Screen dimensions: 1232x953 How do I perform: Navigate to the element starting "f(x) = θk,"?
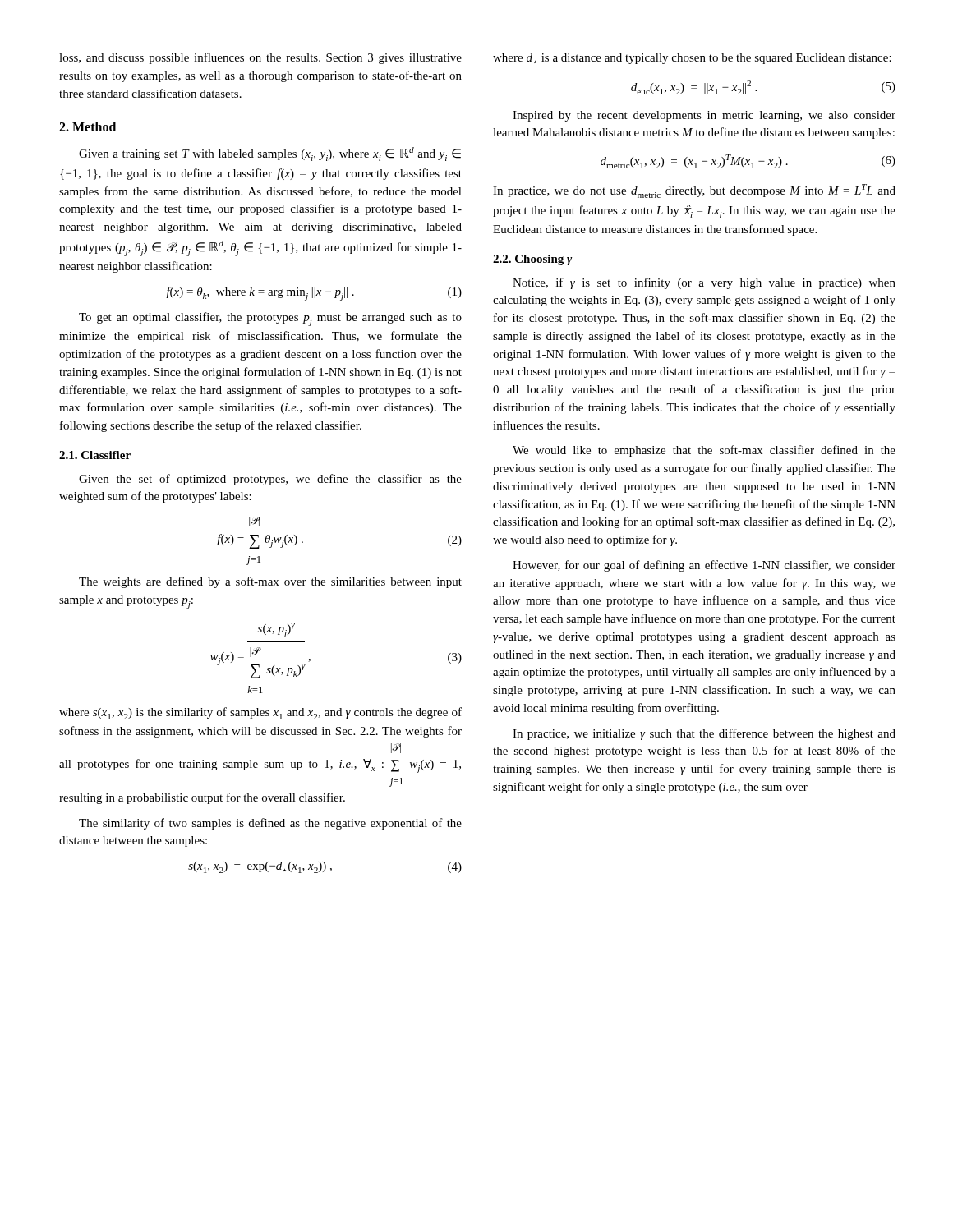coord(314,292)
